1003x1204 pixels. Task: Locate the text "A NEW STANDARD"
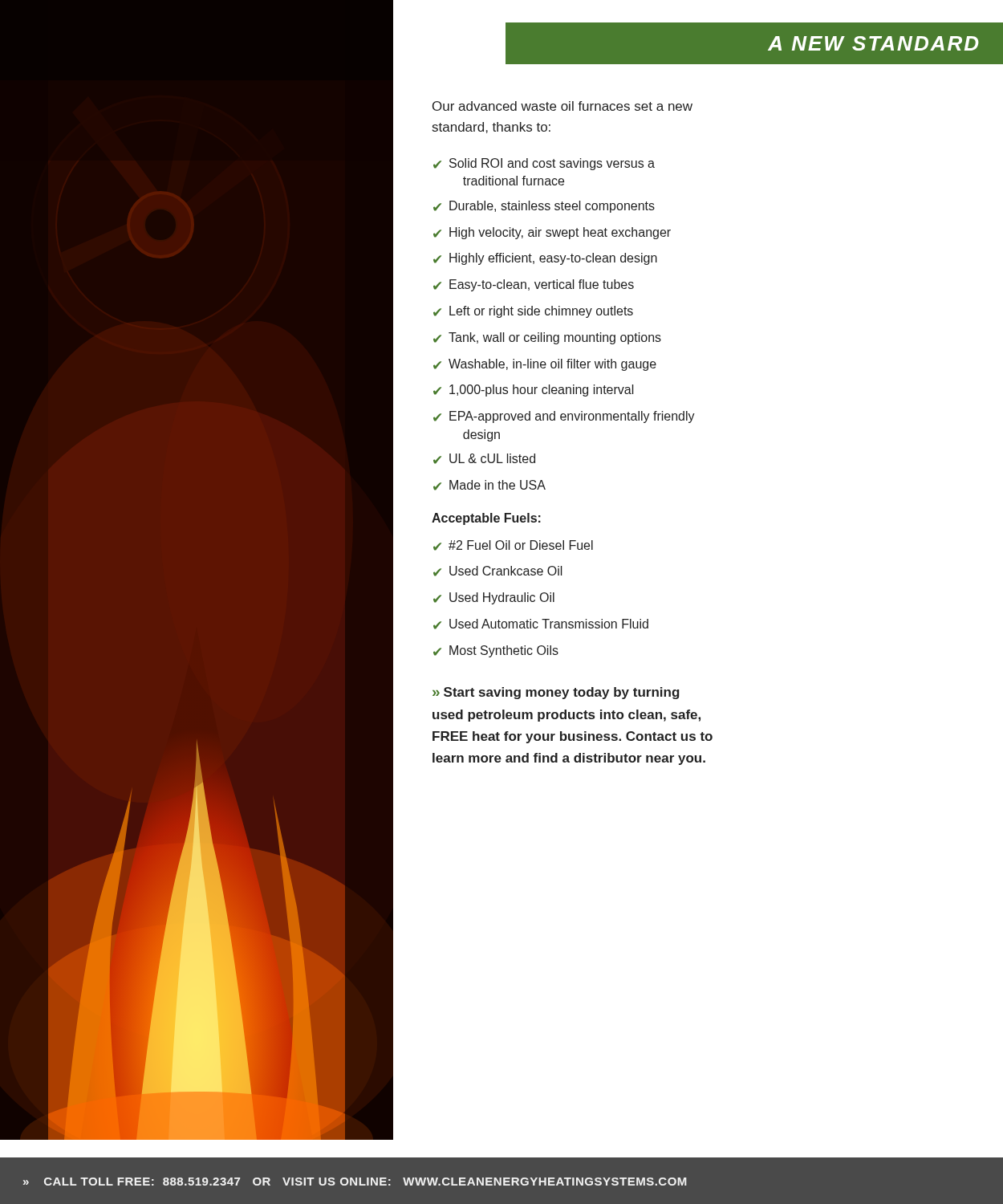pyautogui.click(x=874, y=43)
